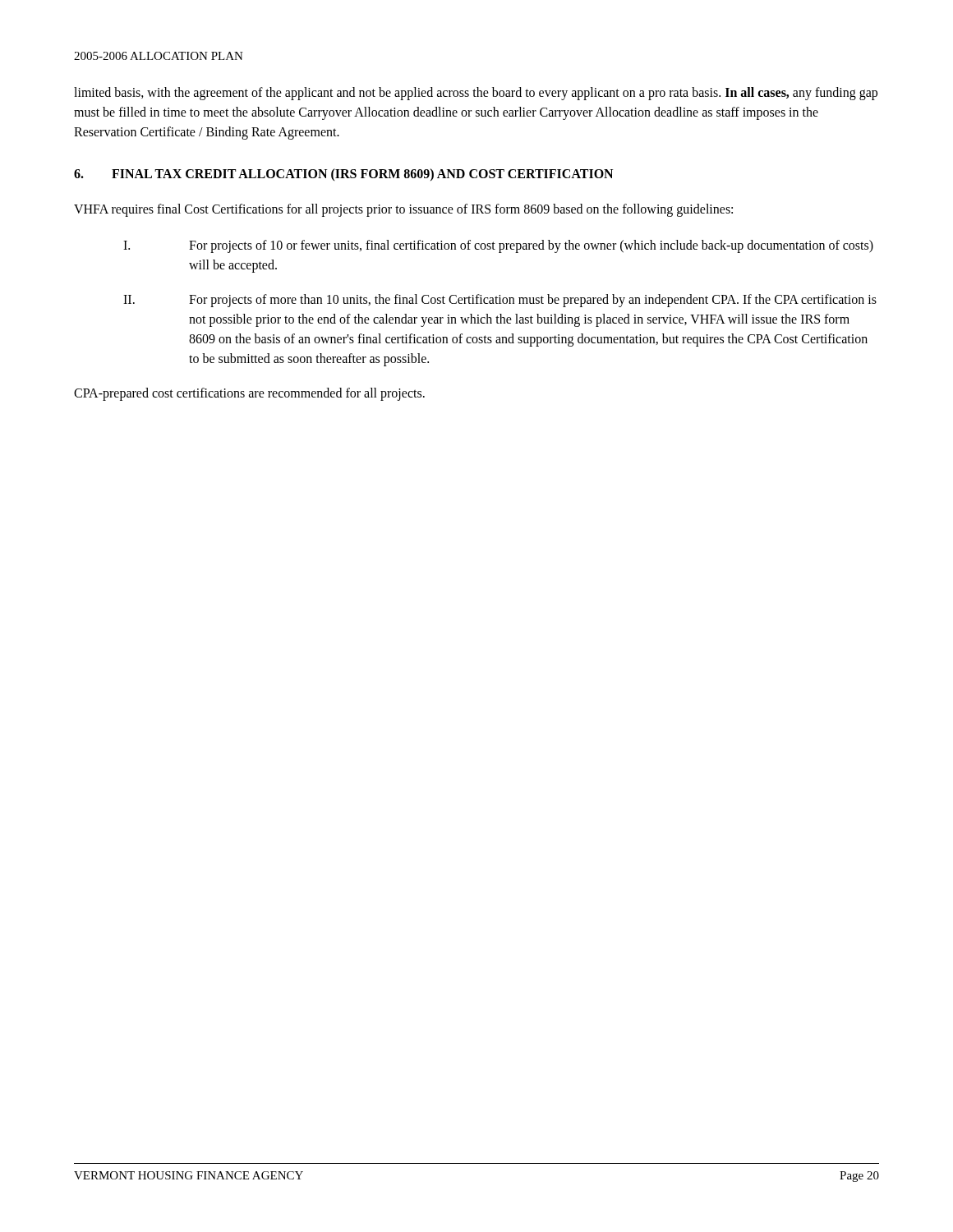Find the block starting "limited basis, with the agreement"

point(476,112)
